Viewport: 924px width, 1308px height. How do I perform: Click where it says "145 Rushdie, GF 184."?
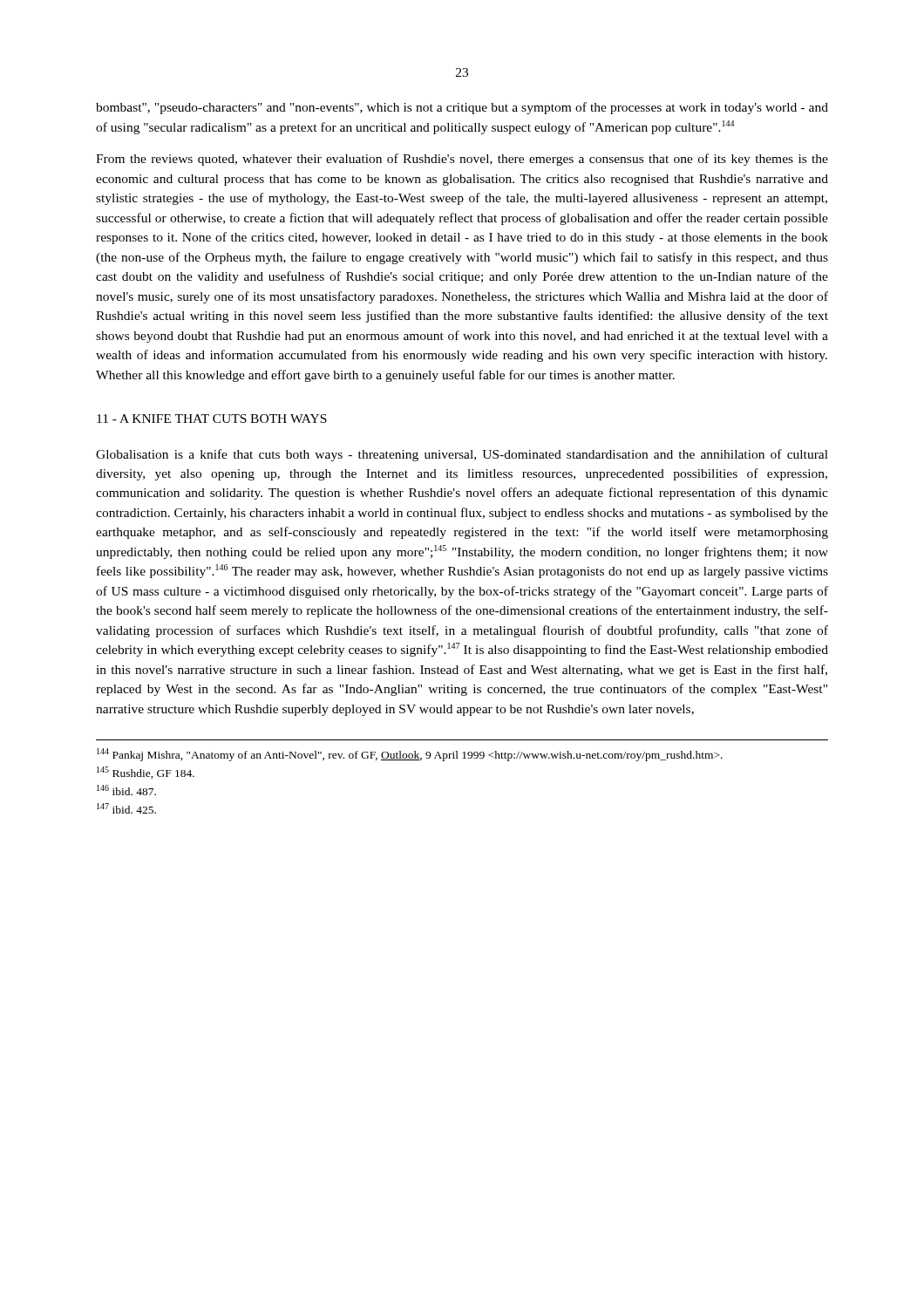coord(146,773)
